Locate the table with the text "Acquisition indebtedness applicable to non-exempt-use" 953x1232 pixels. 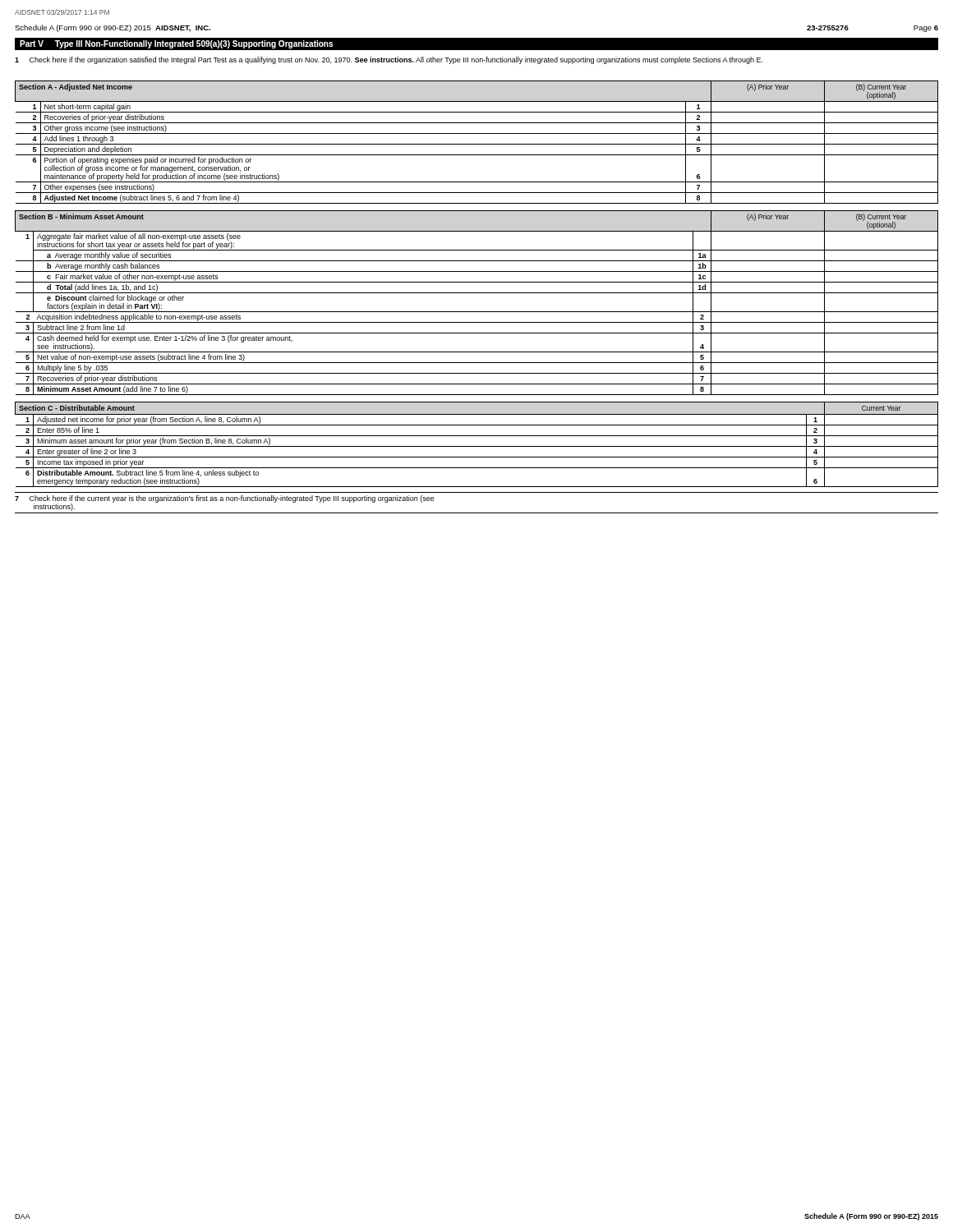coord(476,303)
